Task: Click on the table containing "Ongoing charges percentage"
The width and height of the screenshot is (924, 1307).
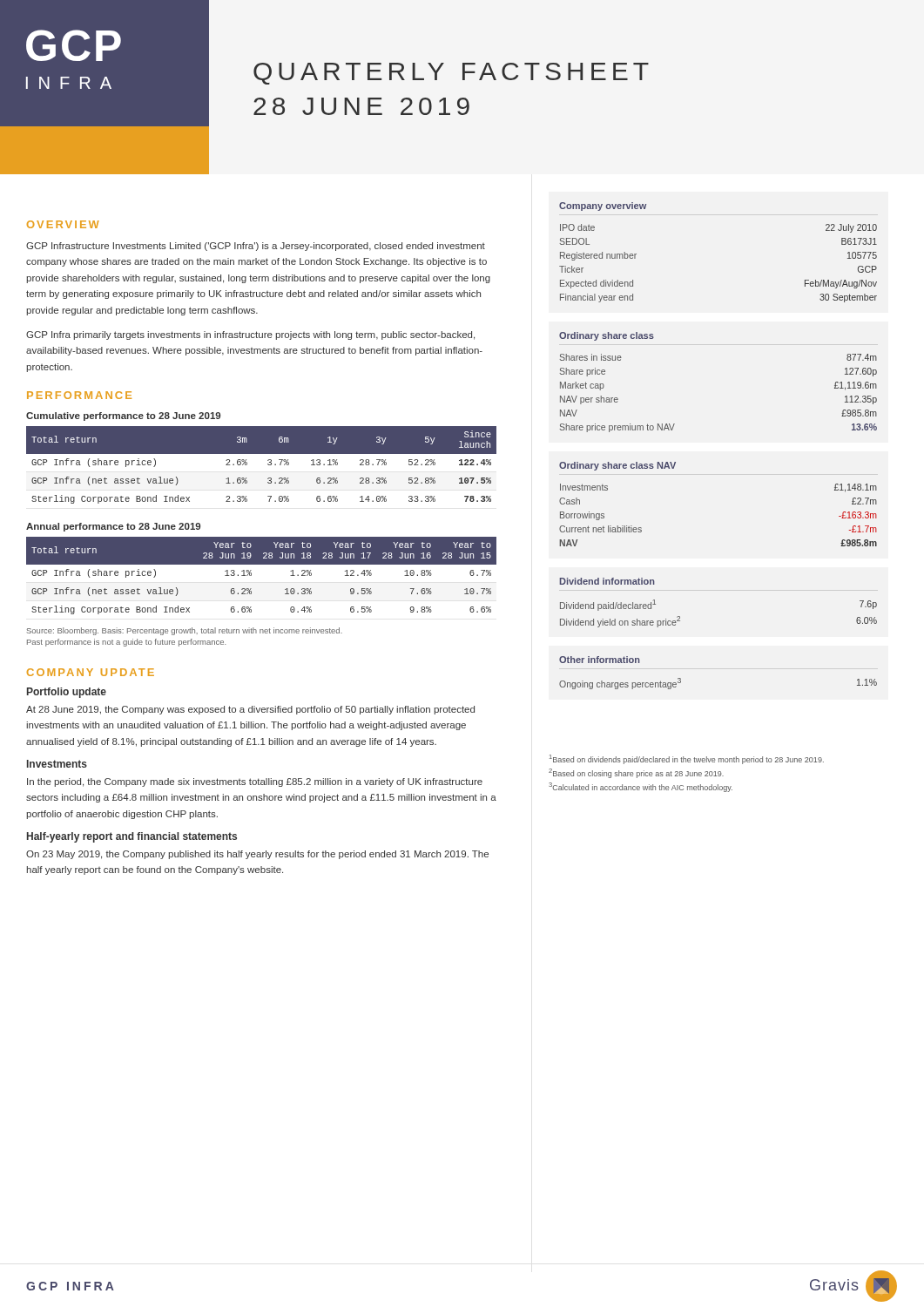Action: click(719, 672)
